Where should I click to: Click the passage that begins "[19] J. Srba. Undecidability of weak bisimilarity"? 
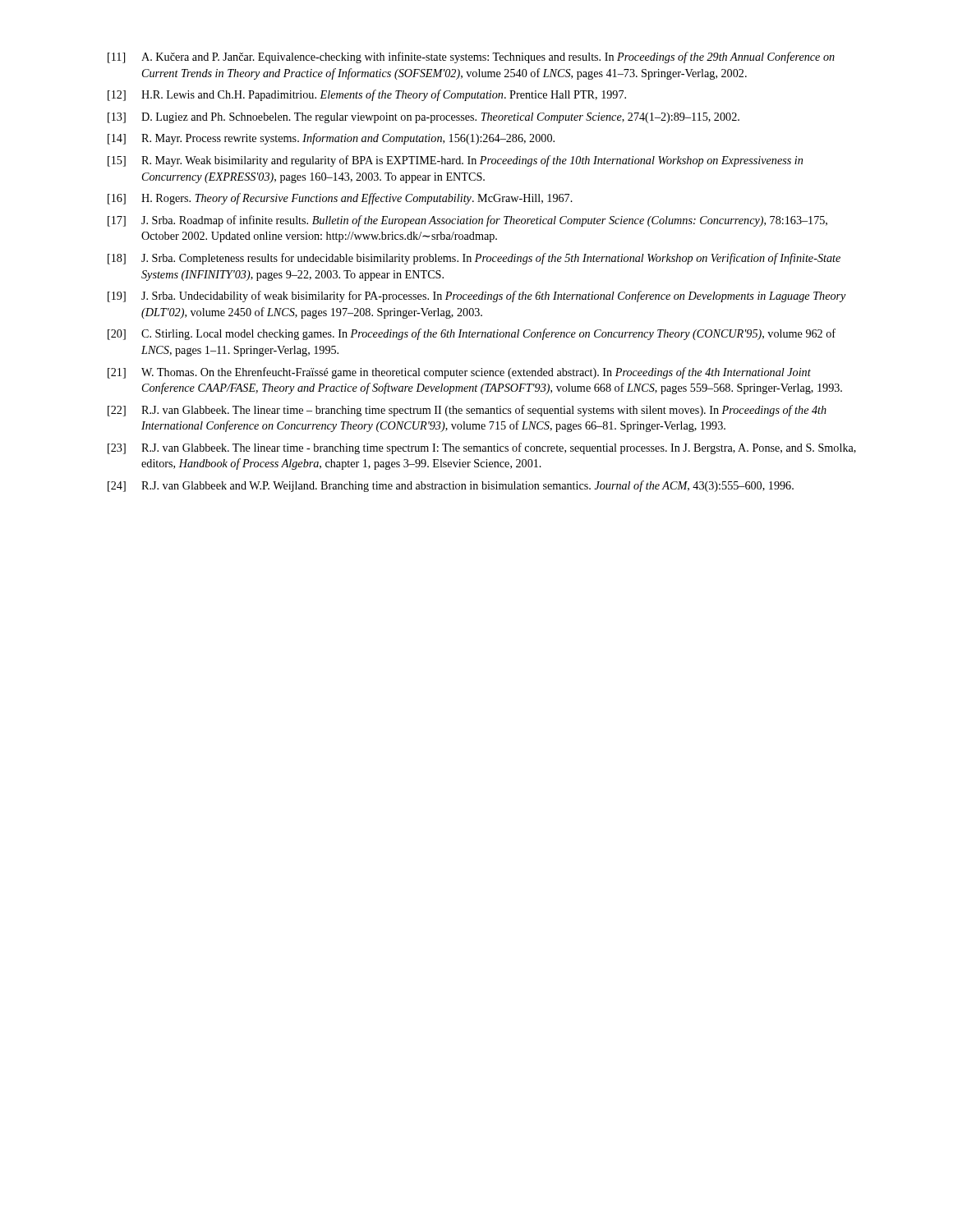[x=485, y=304]
